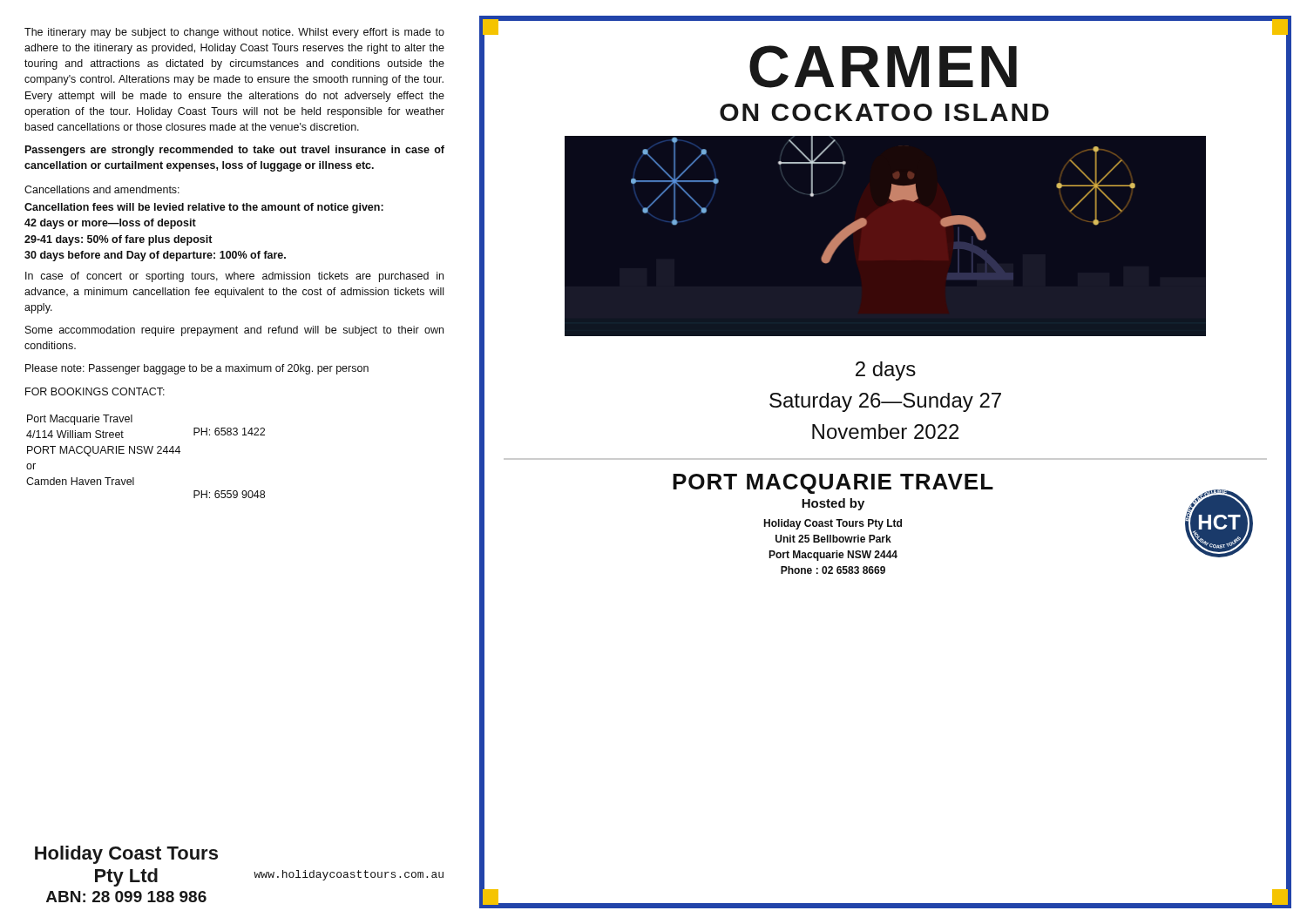The width and height of the screenshot is (1307, 924).
Task: Click on the text that says "Hosted by"
Action: 833,503
